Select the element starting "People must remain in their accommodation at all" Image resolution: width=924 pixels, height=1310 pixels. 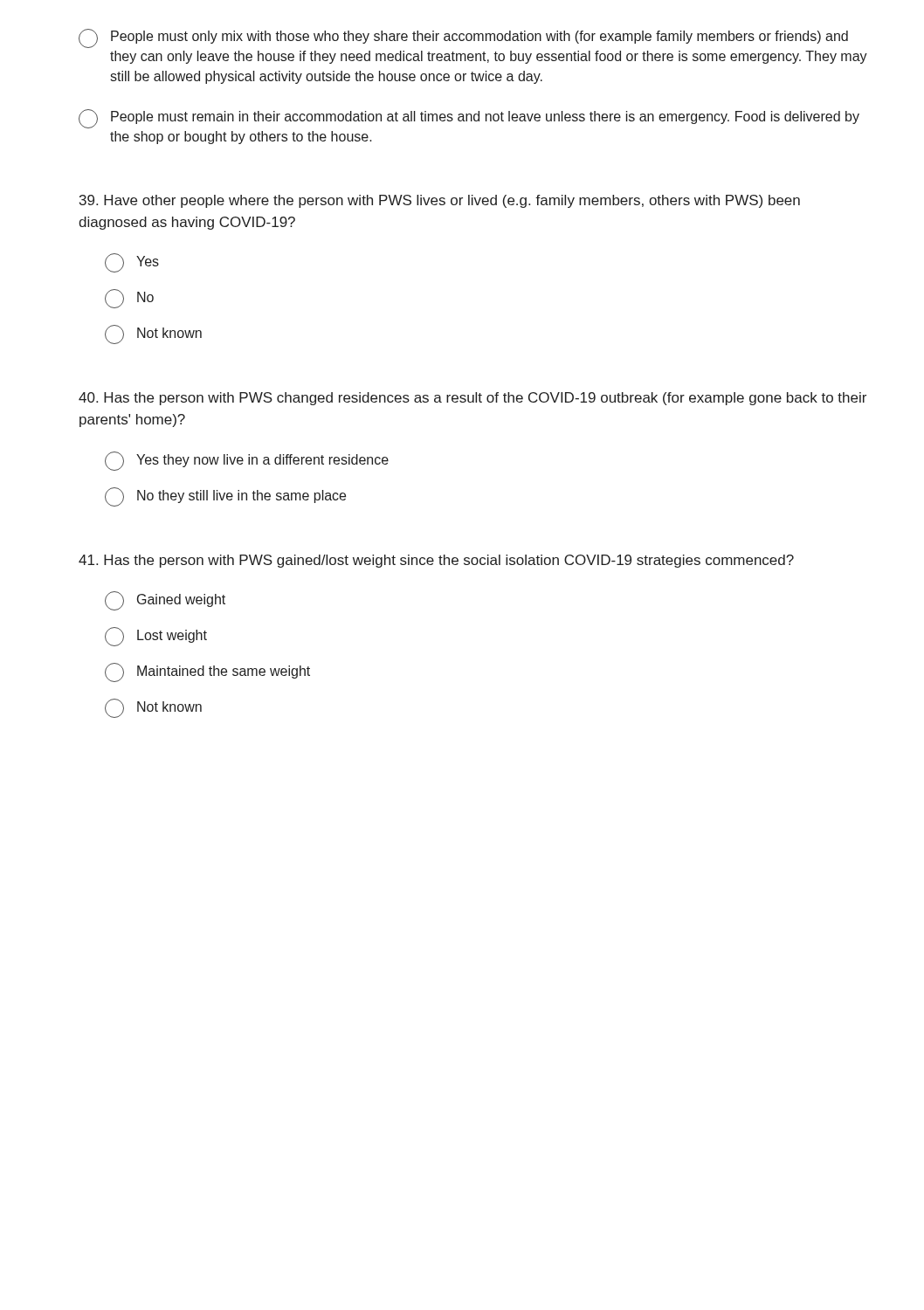click(x=475, y=126)
